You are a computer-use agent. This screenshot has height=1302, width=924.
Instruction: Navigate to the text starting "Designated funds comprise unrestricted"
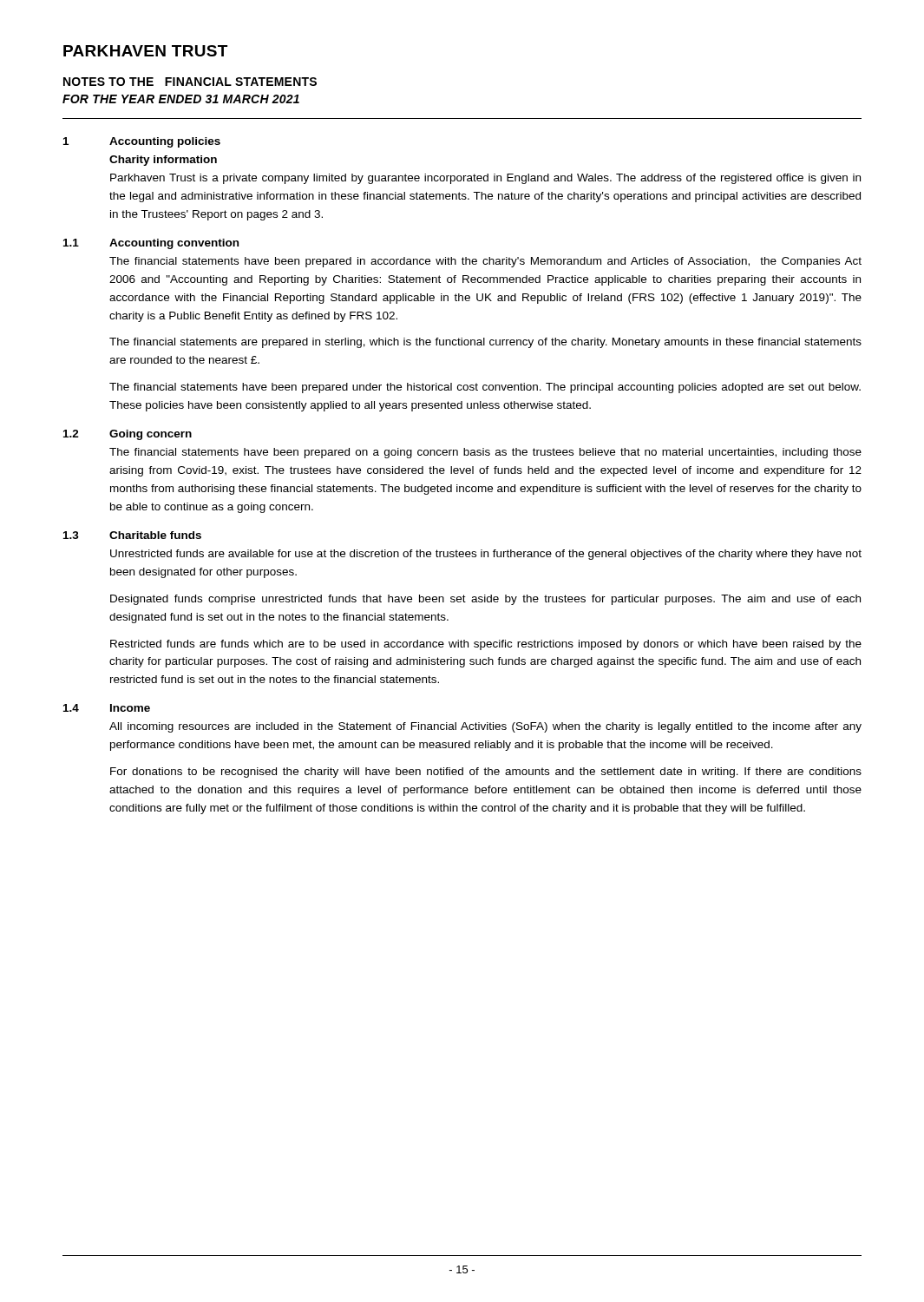point(485,607)
